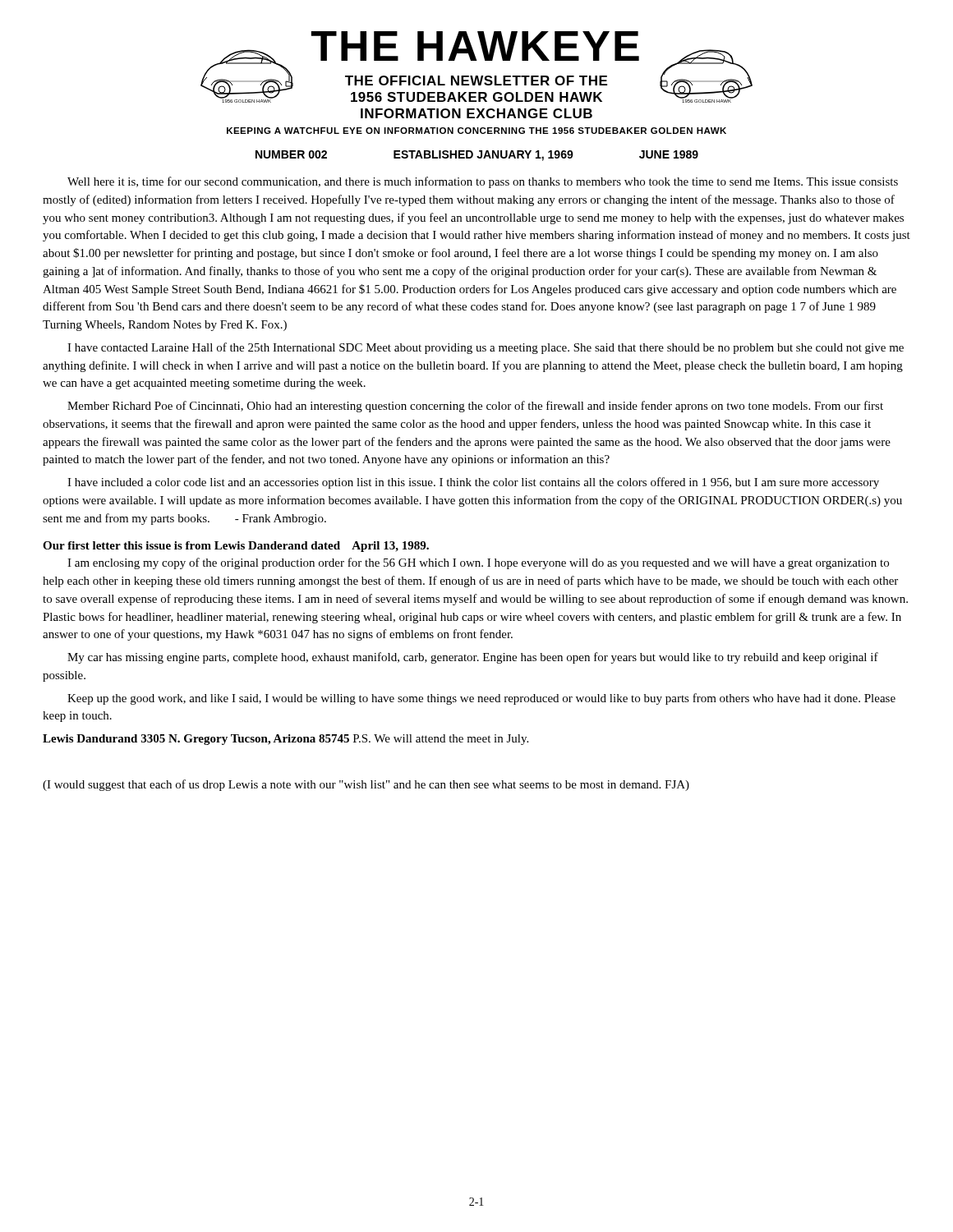Point to the passage starting "My car has missing engine parts, complete hood,"
953x1232 pixels.
pyautogui.click(x=460, y=666)
